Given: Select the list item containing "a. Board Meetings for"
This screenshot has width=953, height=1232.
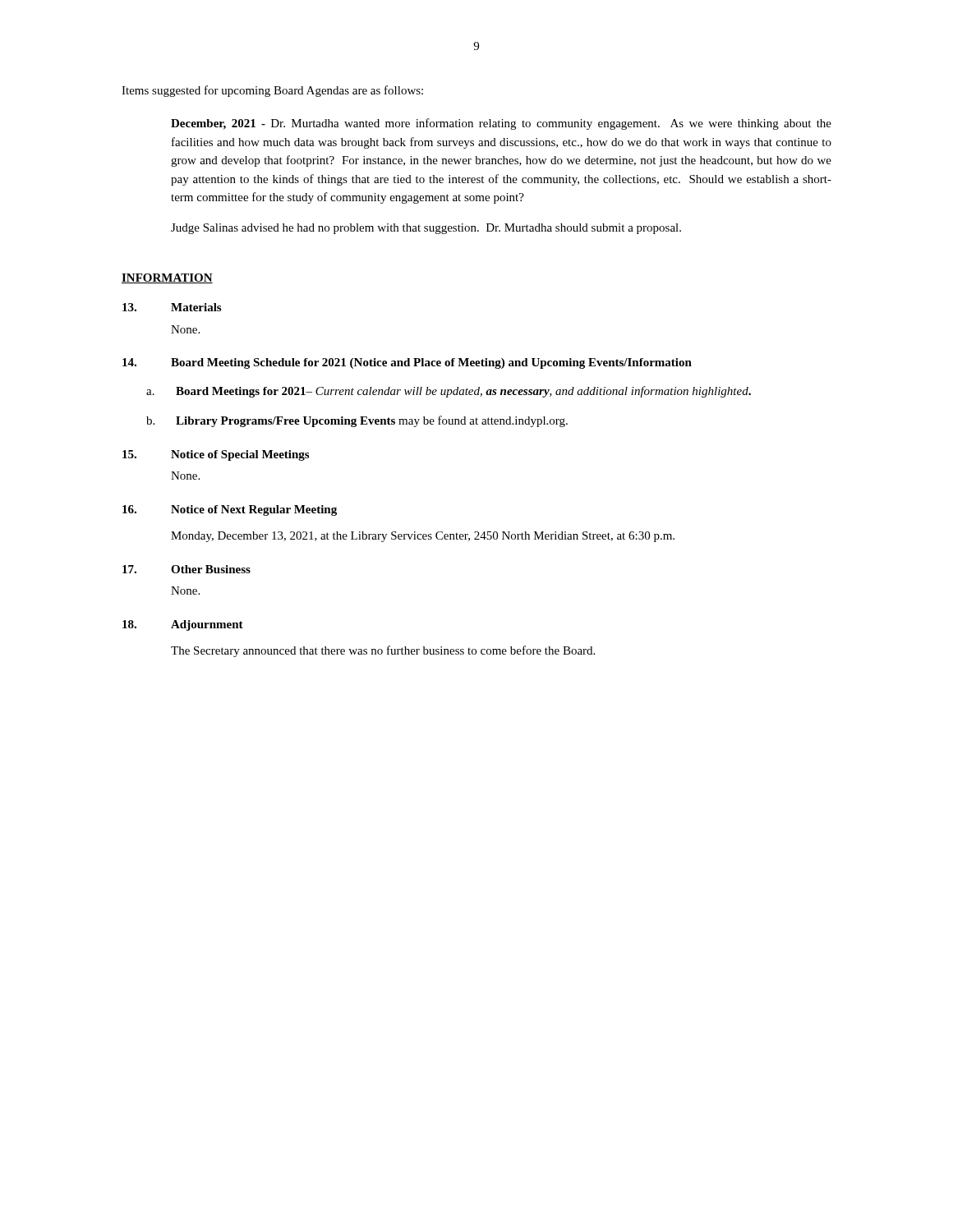Looking at the screenshot, I should click(489, 391).
